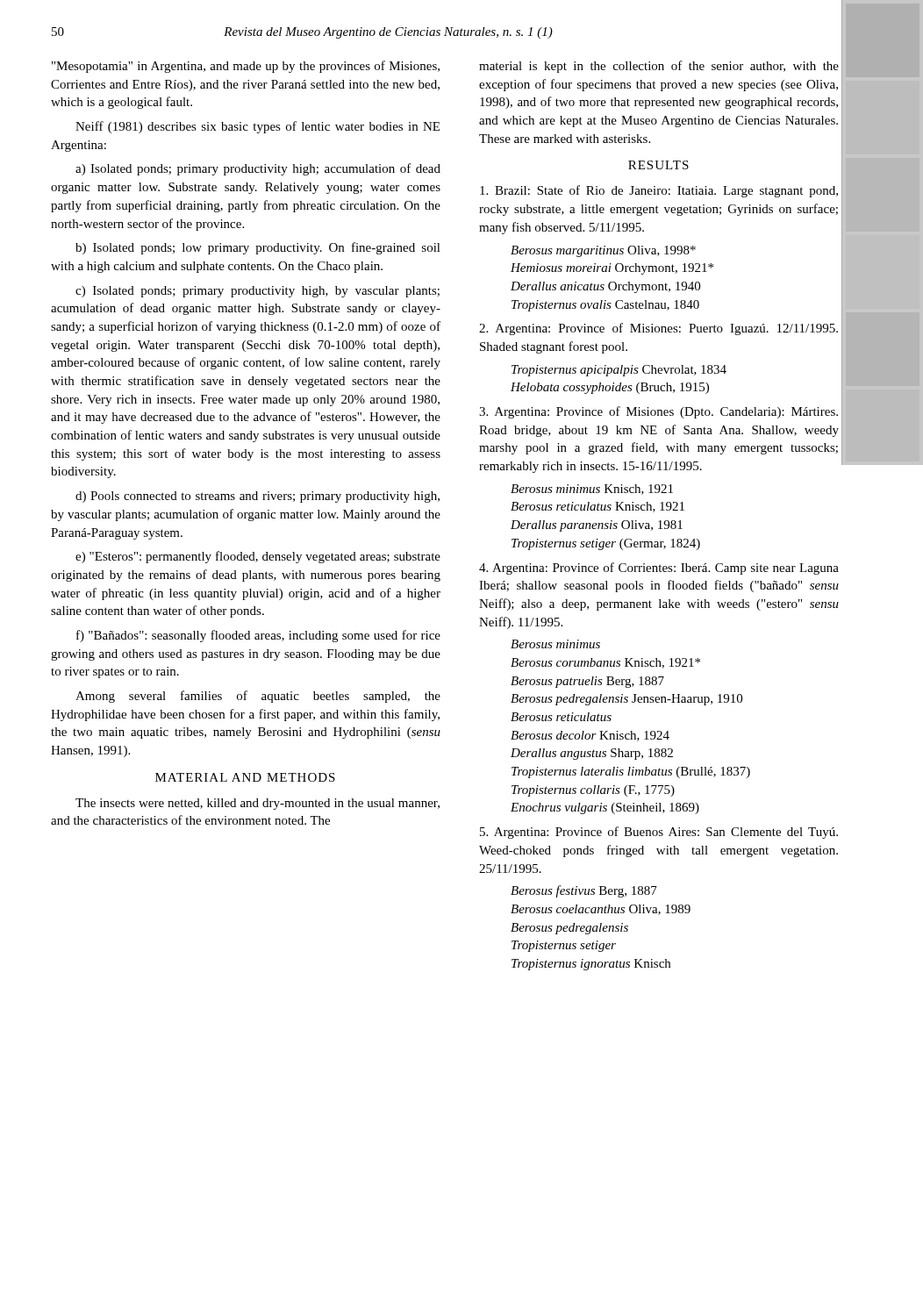
Task: Select the text block starting "c) Isolated ponds; primary productivity high, by"
Action: [246, 381]
